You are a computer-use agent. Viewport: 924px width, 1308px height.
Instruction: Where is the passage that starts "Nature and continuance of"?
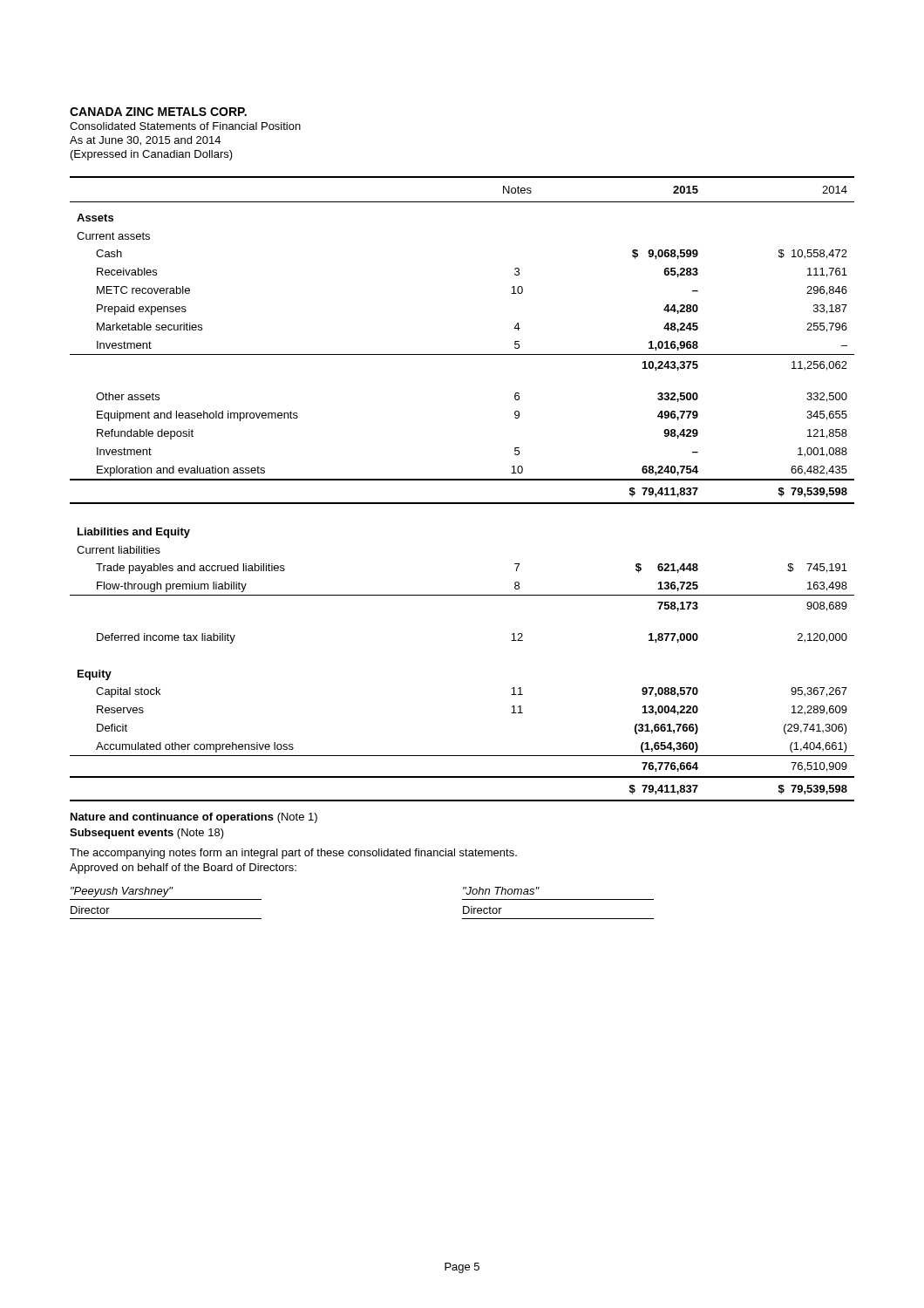point(194,818)
